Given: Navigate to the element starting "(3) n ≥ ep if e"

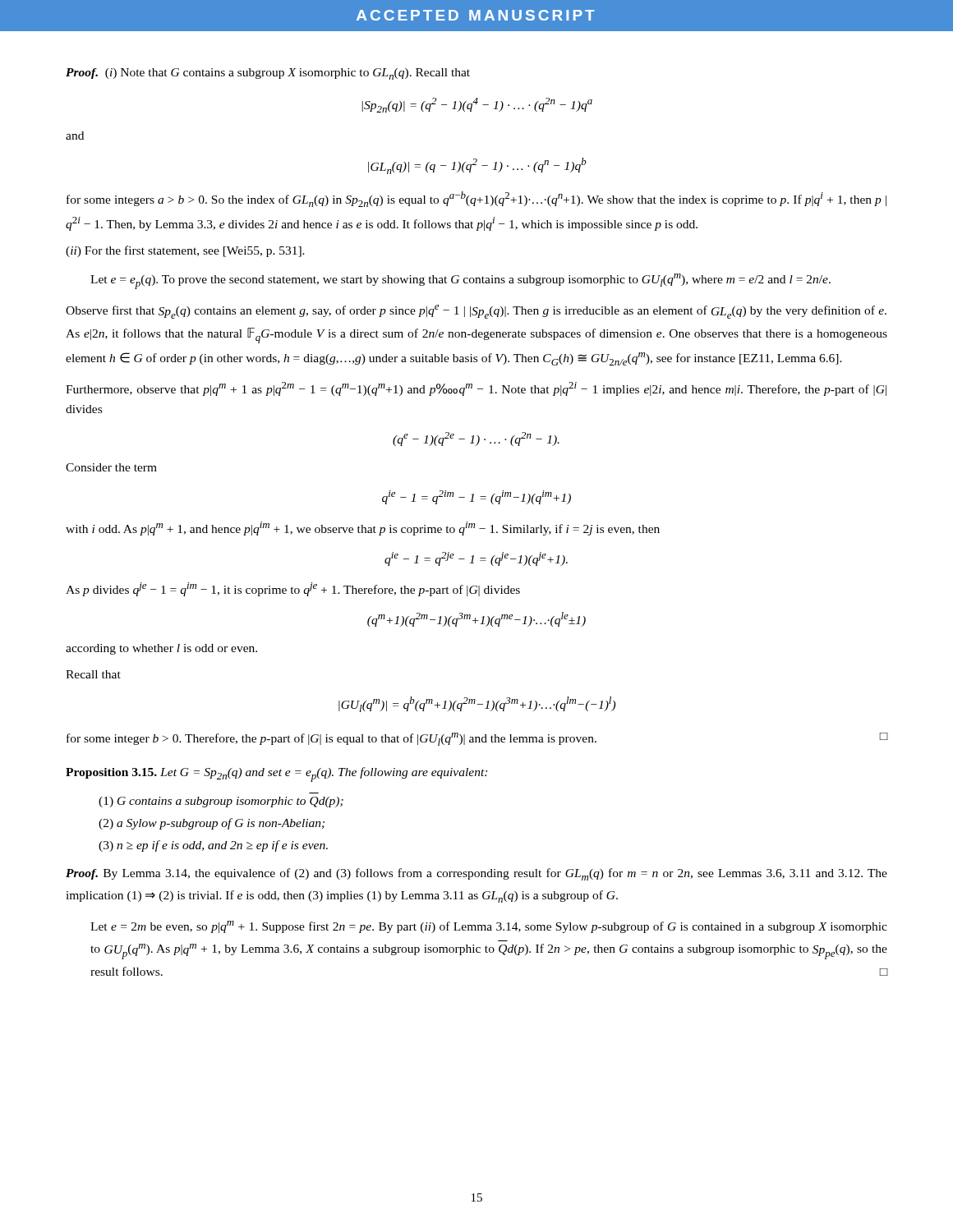Looking at the screenshot, I should tap(214, 845).
